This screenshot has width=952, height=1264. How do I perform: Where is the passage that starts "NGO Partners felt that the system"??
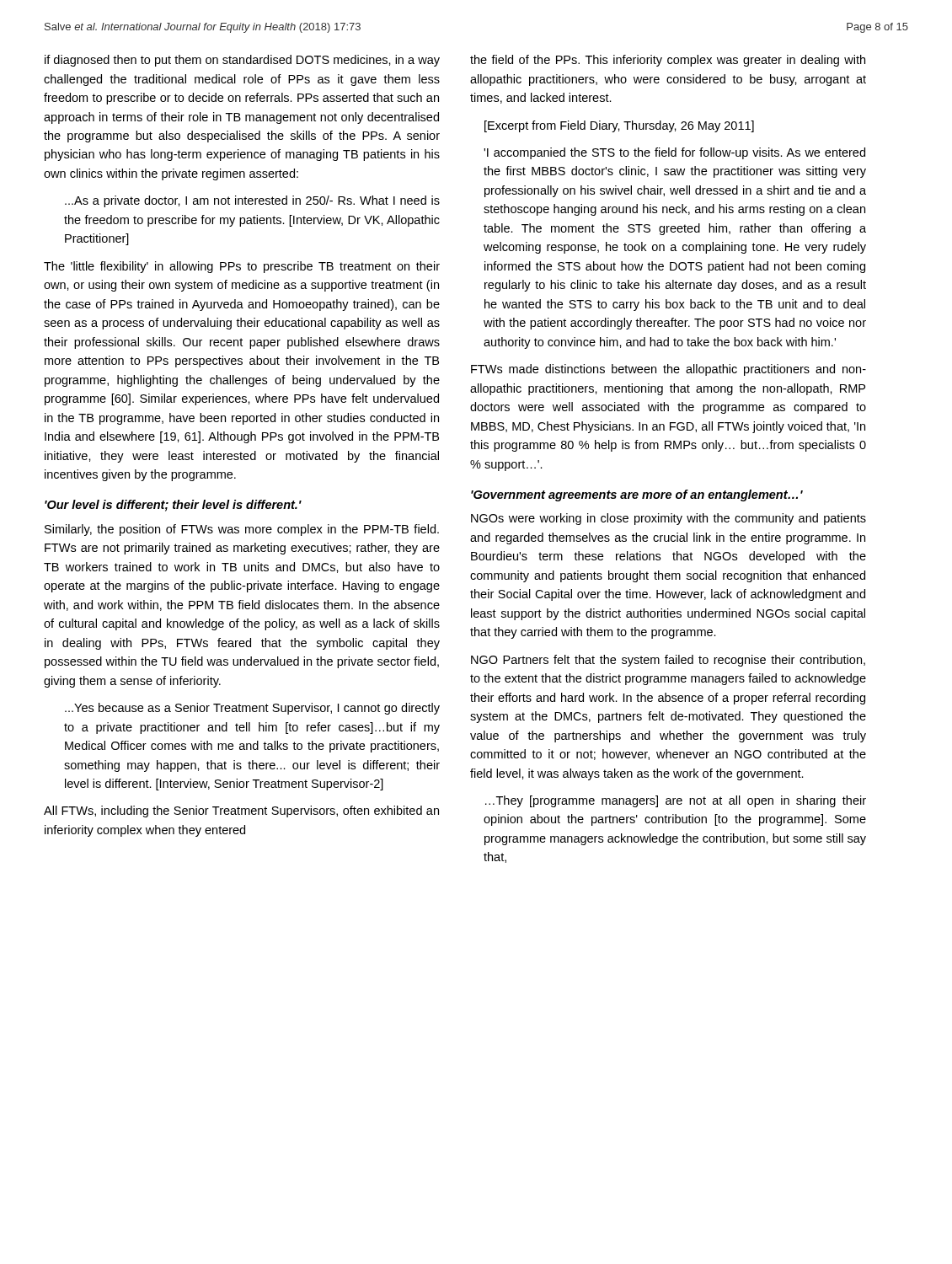(x=668, y=717)
